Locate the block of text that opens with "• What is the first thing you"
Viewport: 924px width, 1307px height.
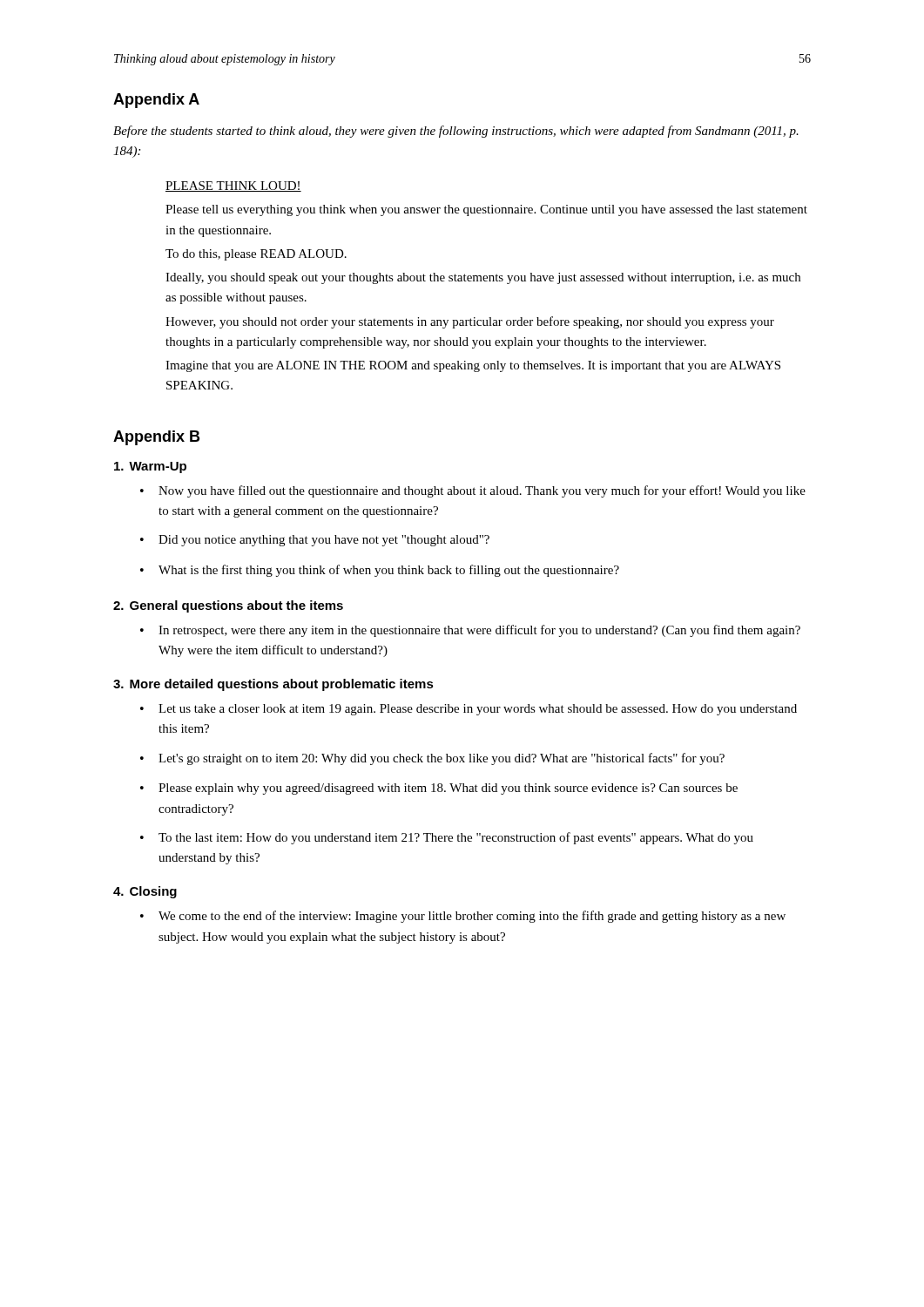pos(475,571)
